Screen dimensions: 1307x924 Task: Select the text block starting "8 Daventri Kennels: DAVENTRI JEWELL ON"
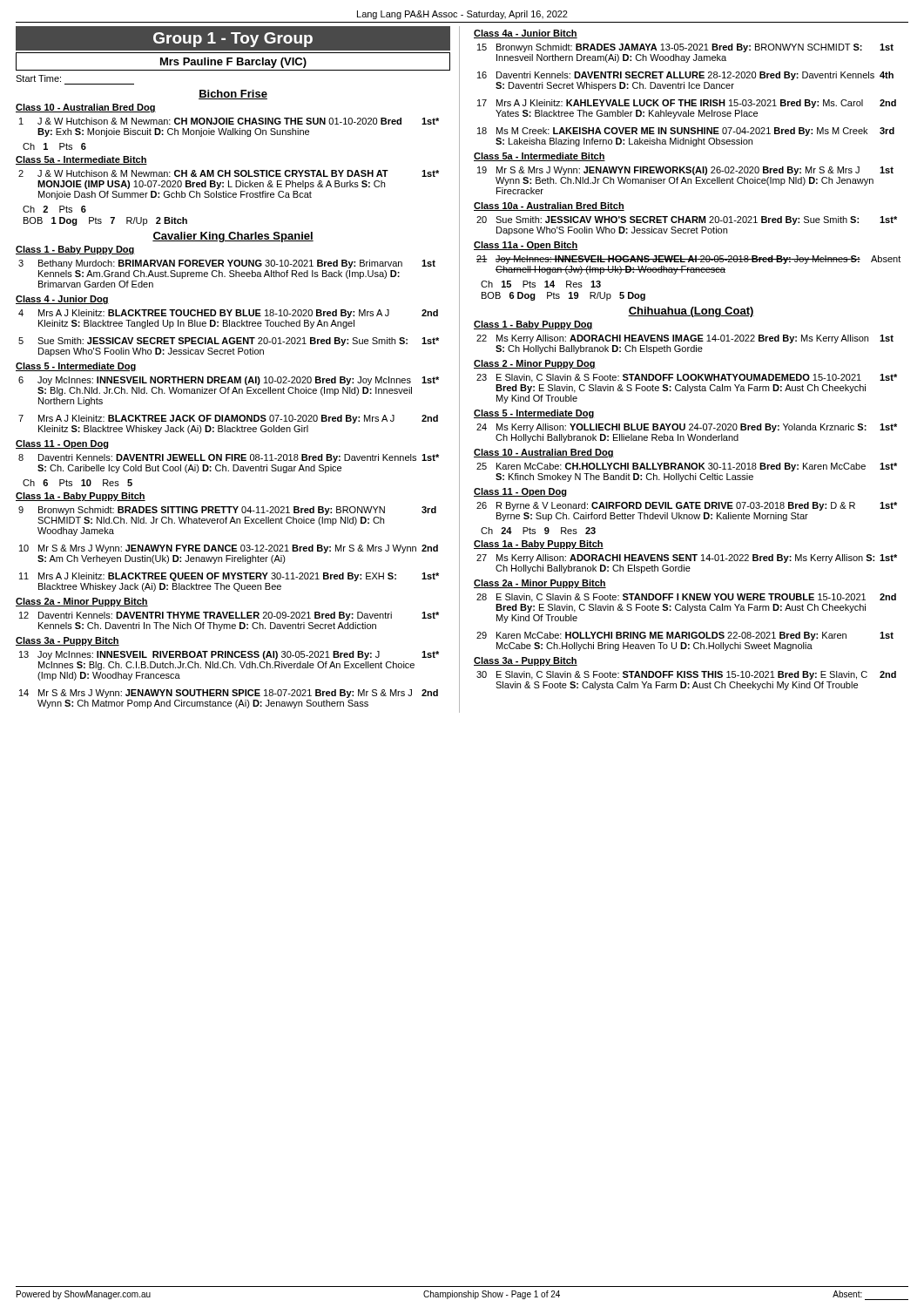coord(233,463)
